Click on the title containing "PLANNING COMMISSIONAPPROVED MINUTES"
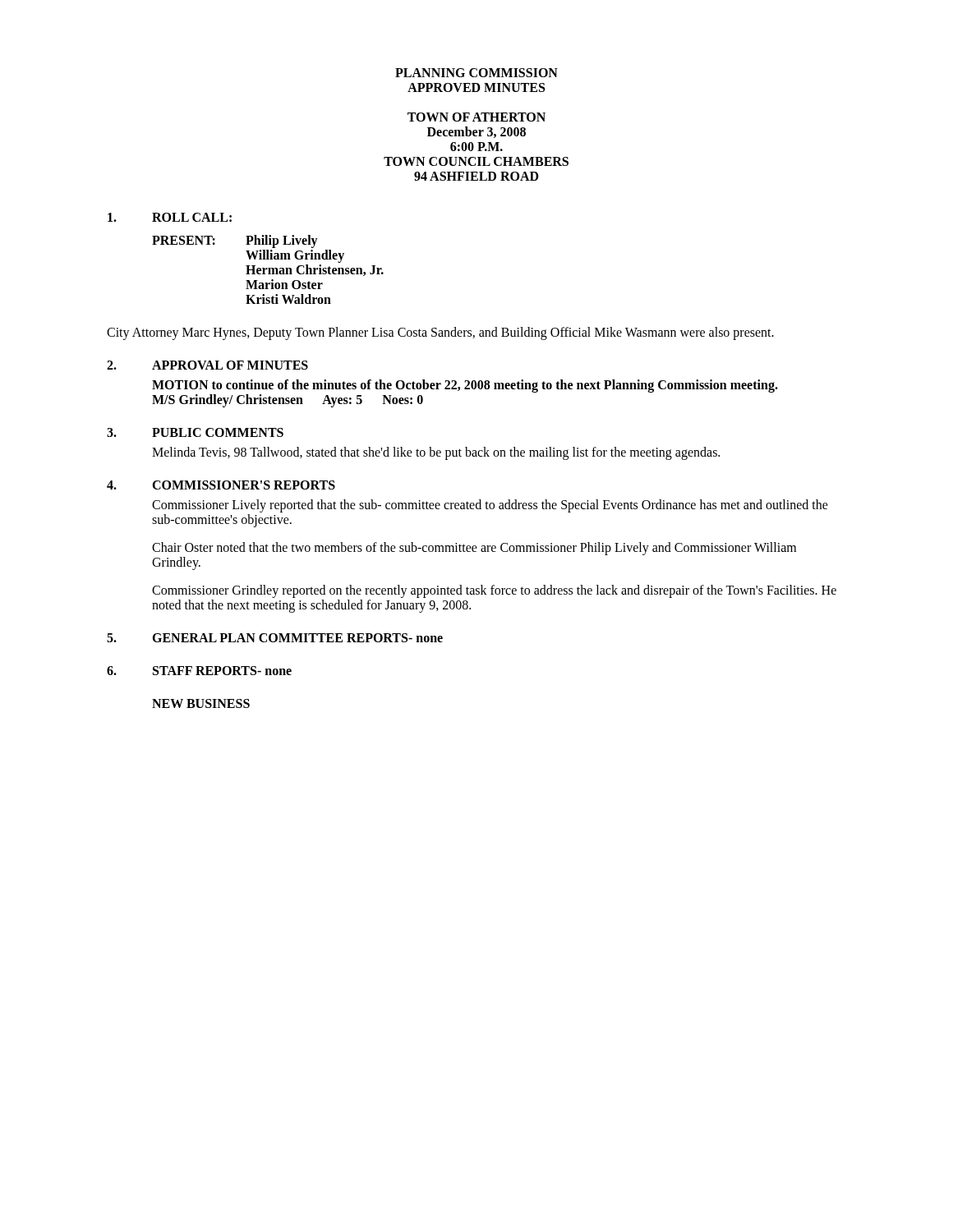Viewport: 953px width, 1232px height. click(476, 80)
